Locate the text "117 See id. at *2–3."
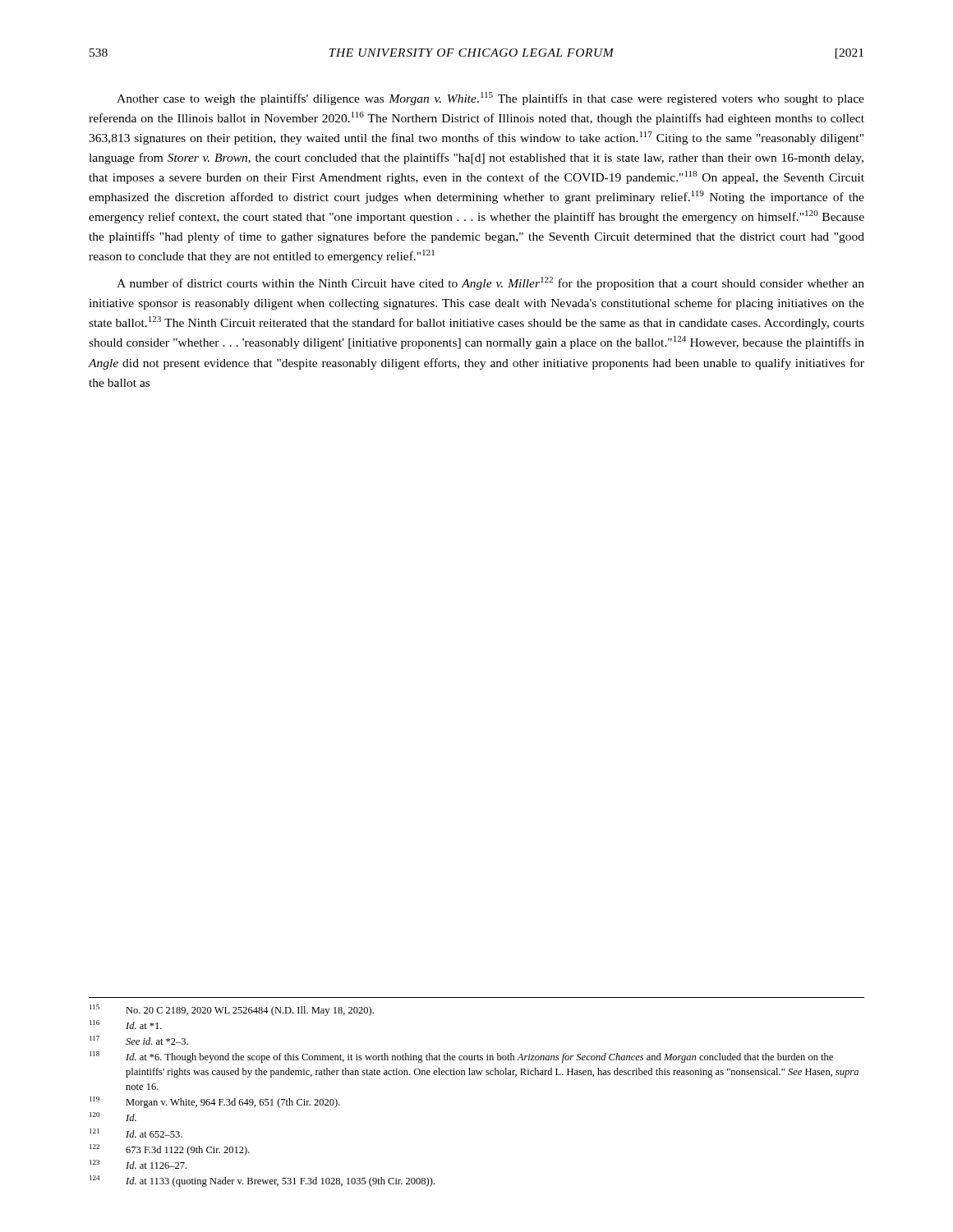 point(139,1041)
